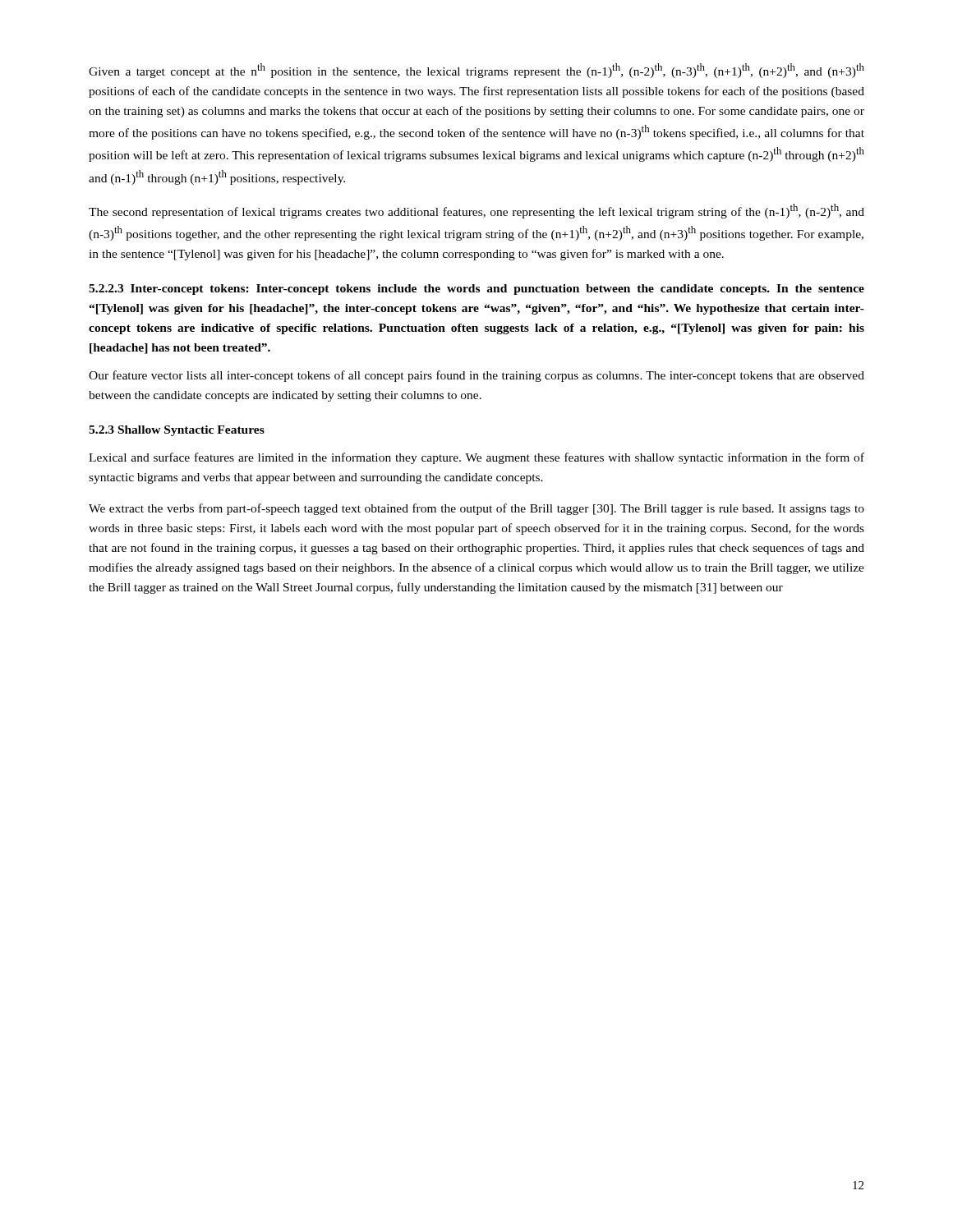The width and height of the screenshot is (953, 1232).
Task: Click on the text block that reads "The second representation"
Action: pos(476,232)
